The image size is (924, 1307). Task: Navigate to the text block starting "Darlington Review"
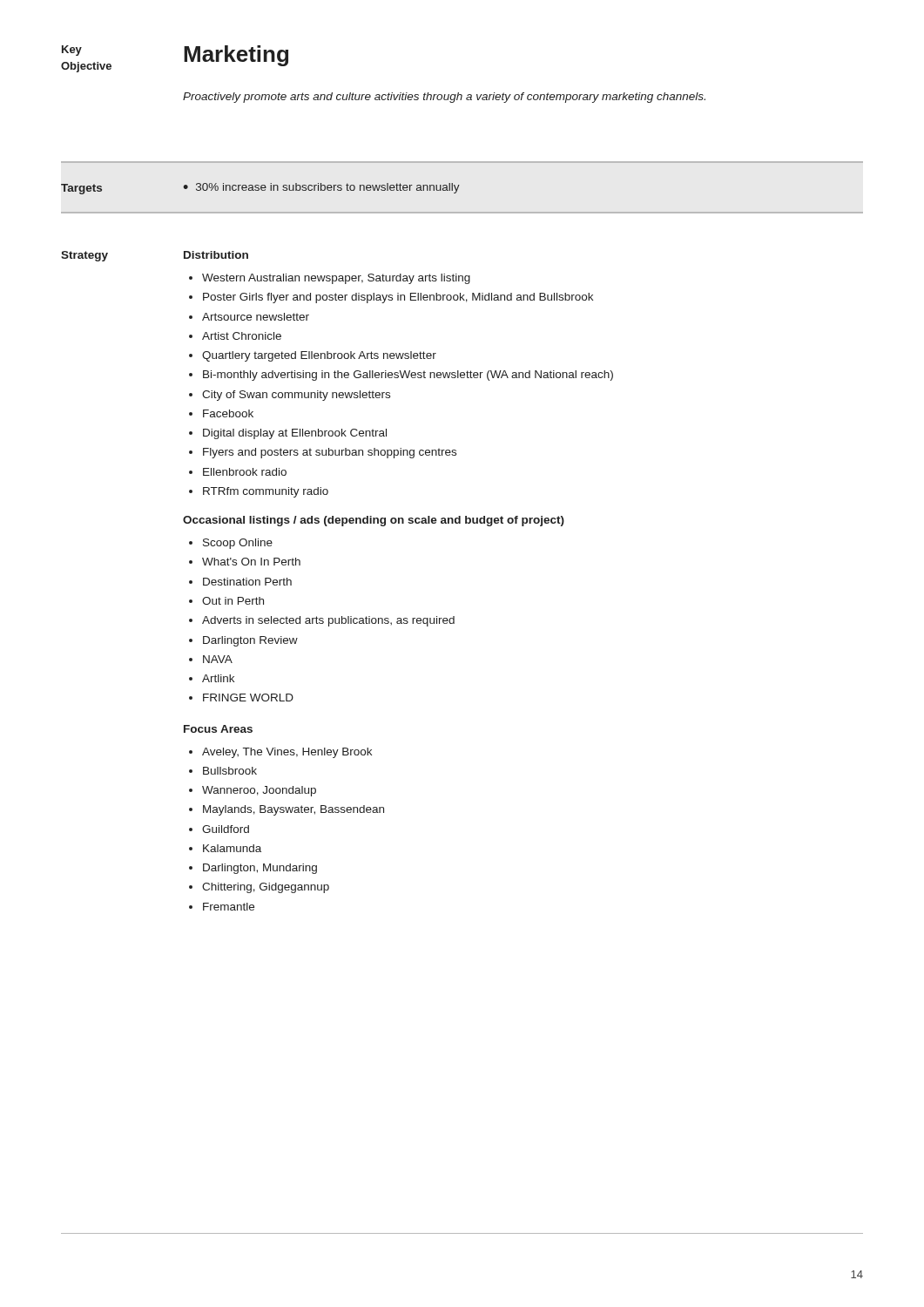tap(250, 640)
